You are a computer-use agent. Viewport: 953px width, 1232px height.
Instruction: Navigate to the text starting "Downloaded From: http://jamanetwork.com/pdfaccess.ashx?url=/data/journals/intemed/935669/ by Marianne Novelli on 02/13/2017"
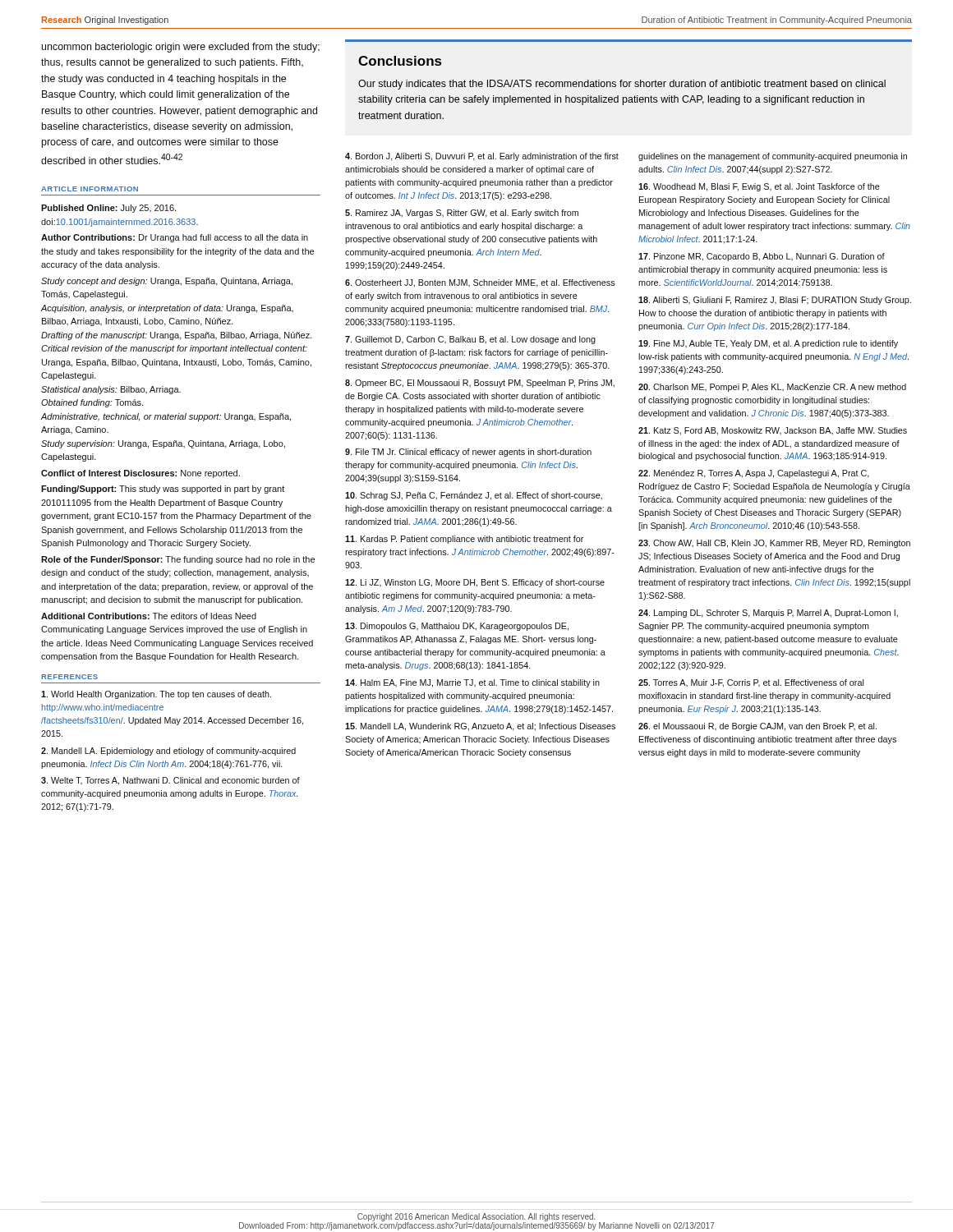pyautogui.click(x=476, y=1226)
